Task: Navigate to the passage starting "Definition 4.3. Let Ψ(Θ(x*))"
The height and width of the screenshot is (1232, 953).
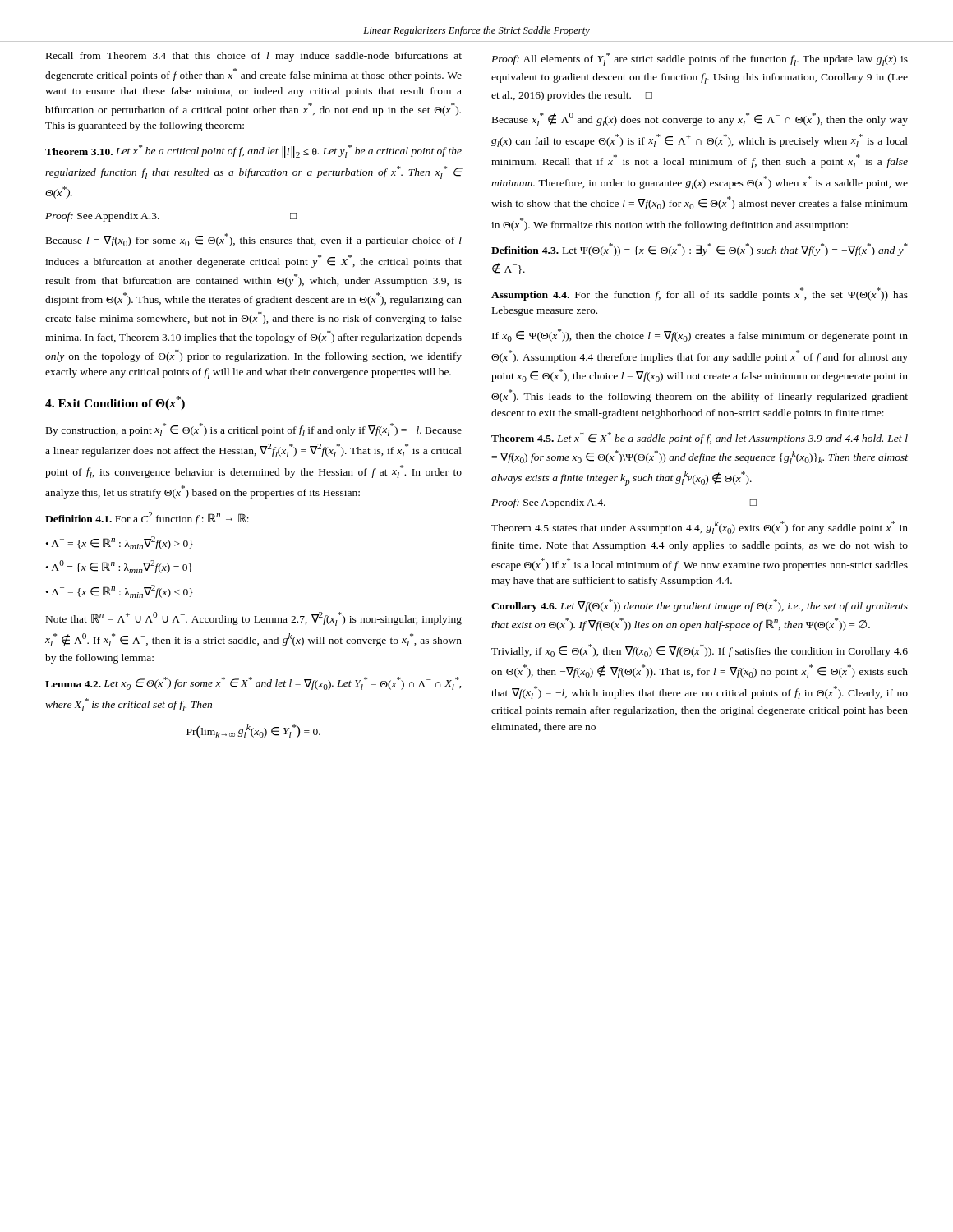Action: [700, 258]
